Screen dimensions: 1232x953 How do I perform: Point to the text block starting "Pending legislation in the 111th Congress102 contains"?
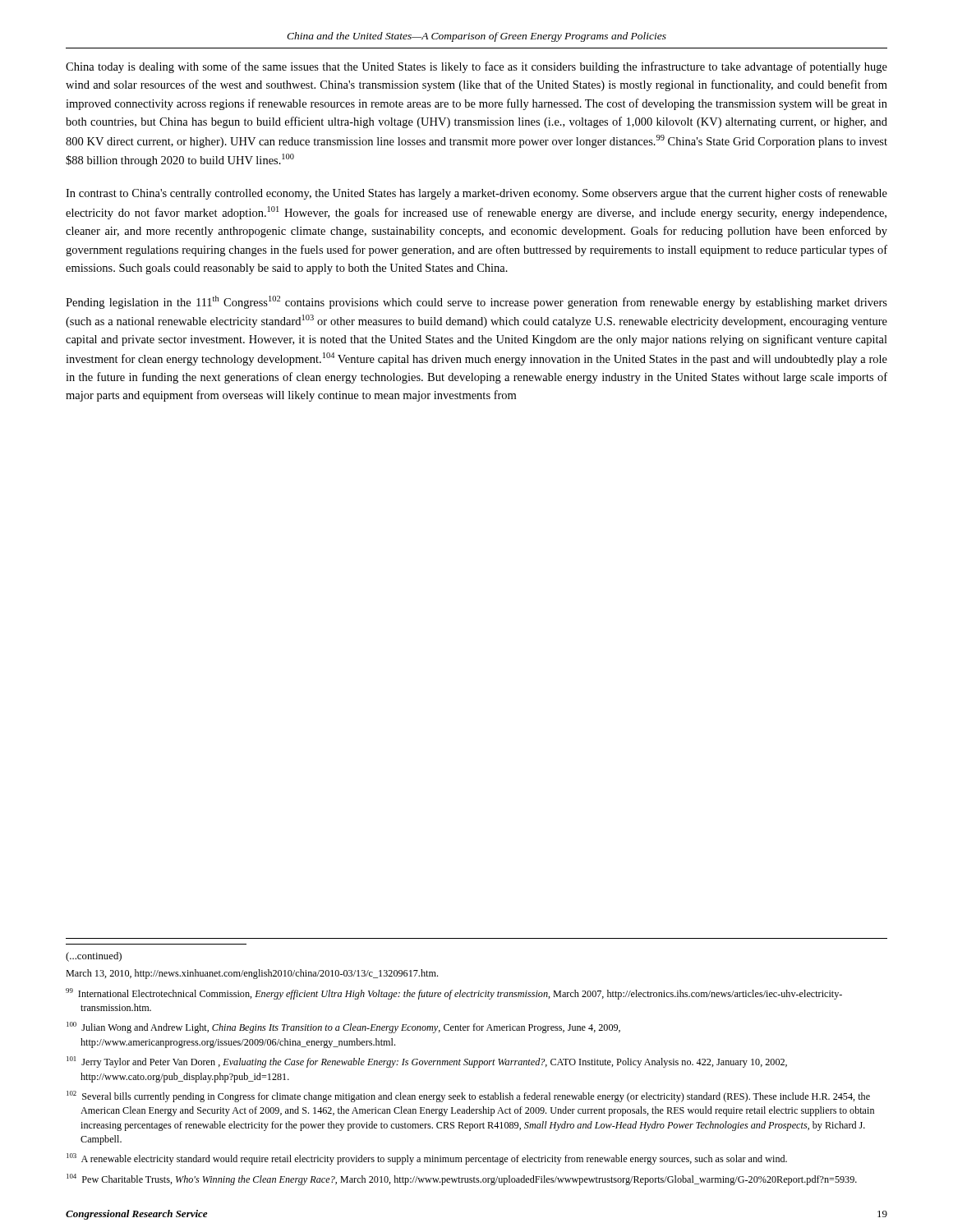[x=476, y=348]
